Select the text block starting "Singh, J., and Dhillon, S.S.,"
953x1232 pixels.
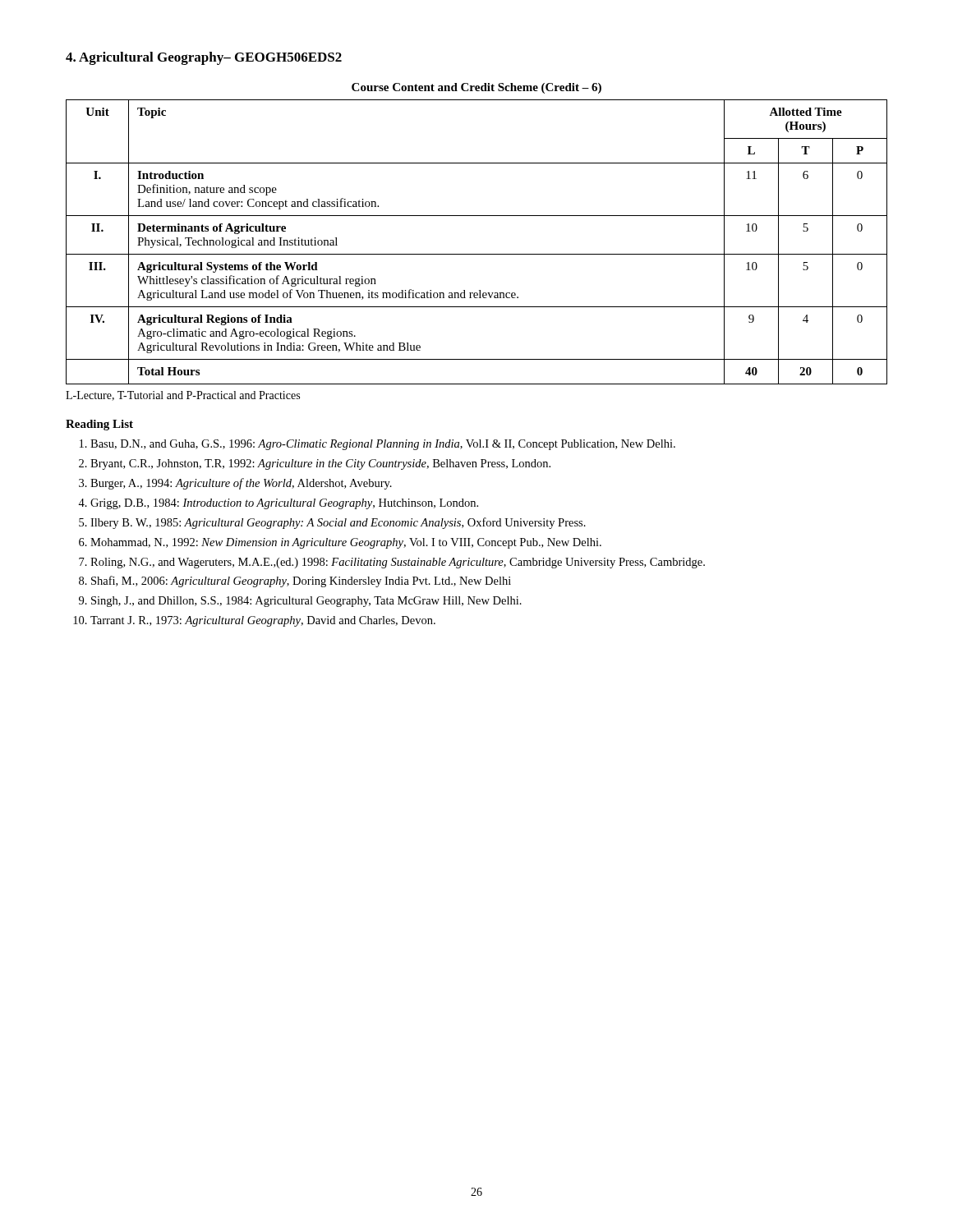pyautogui.click(x=306, y=601)
